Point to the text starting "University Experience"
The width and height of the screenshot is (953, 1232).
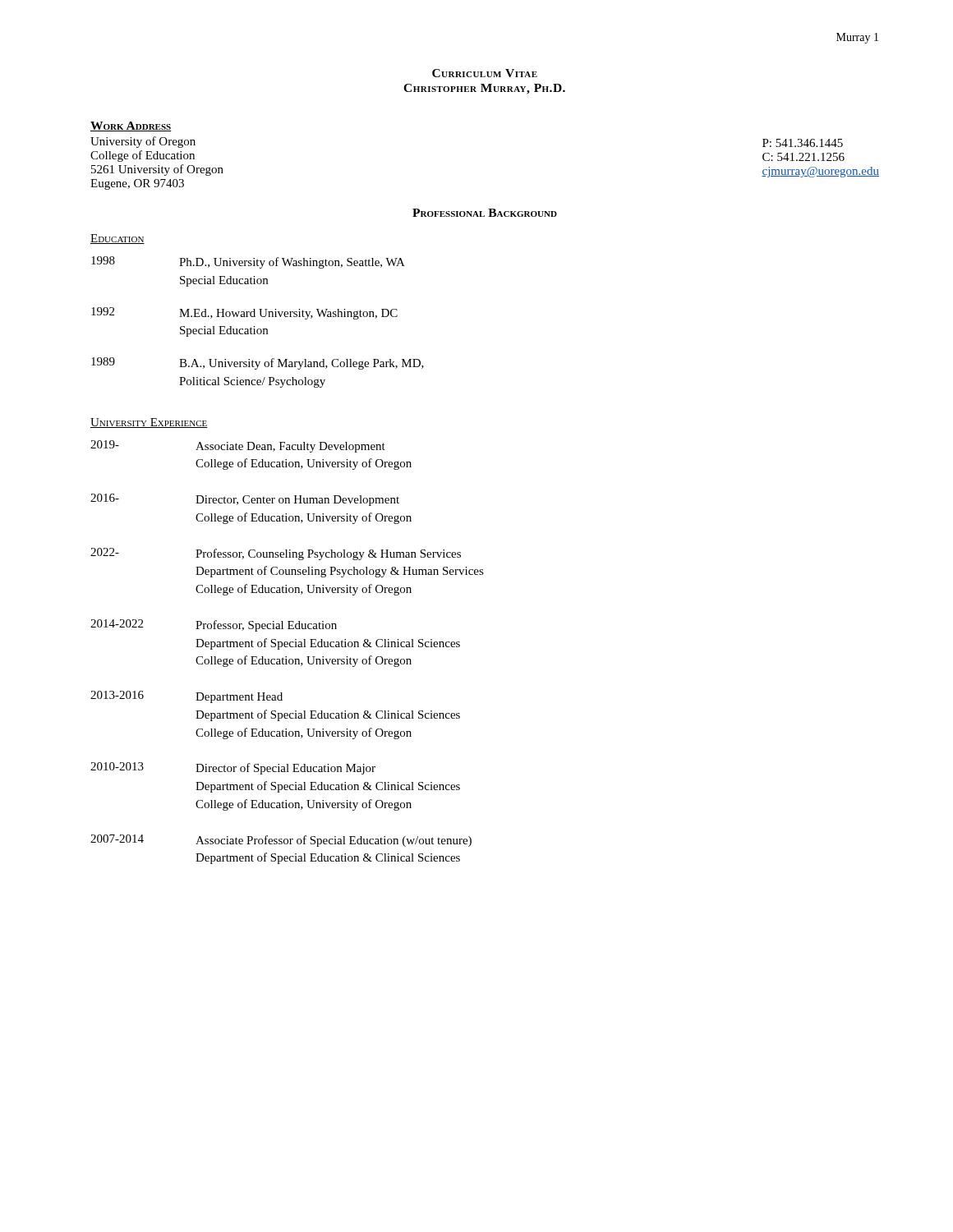149,422
